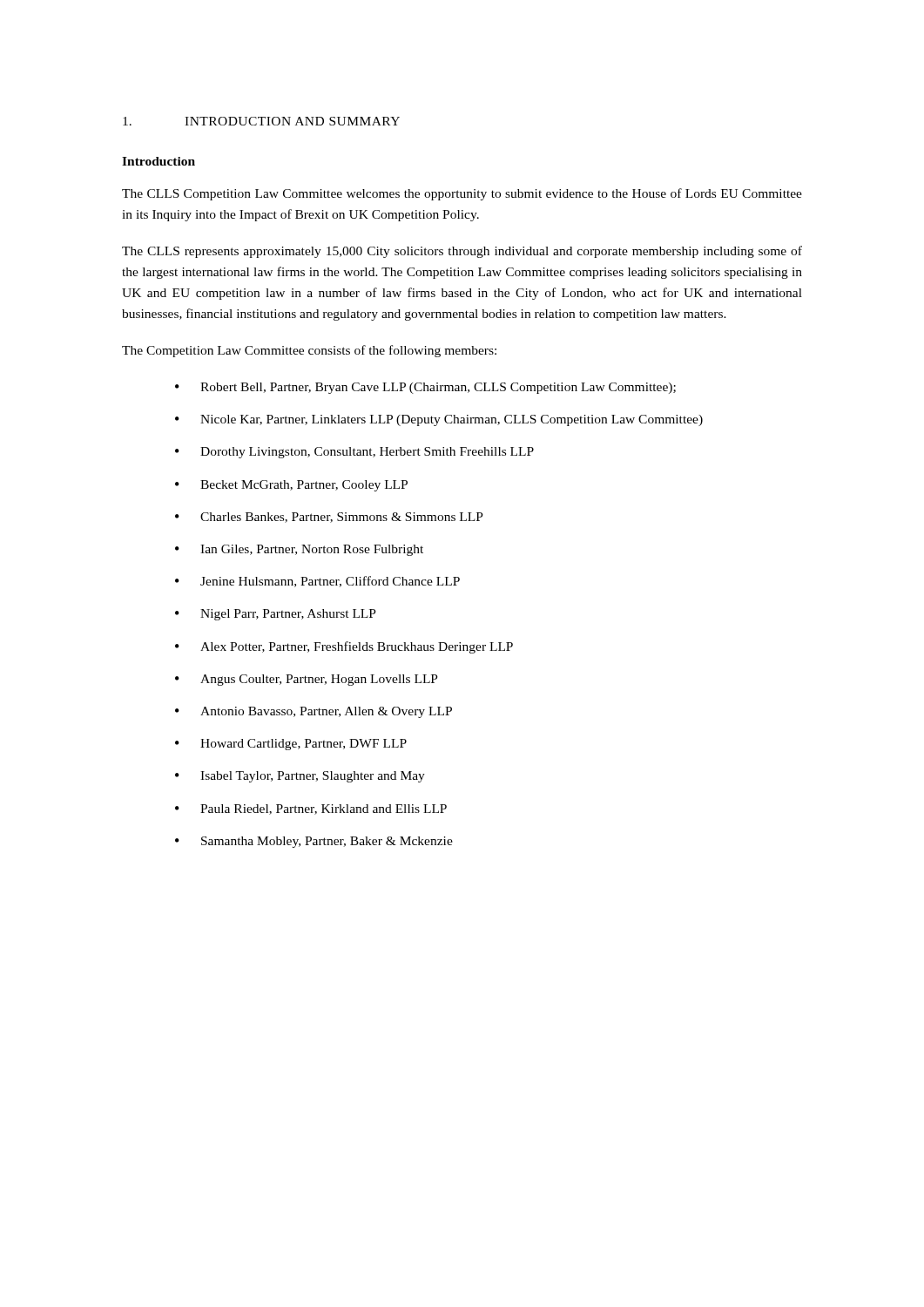Click the passage that begins "• Nigel Parr, Partner, Ashurst"

[276, 615]
